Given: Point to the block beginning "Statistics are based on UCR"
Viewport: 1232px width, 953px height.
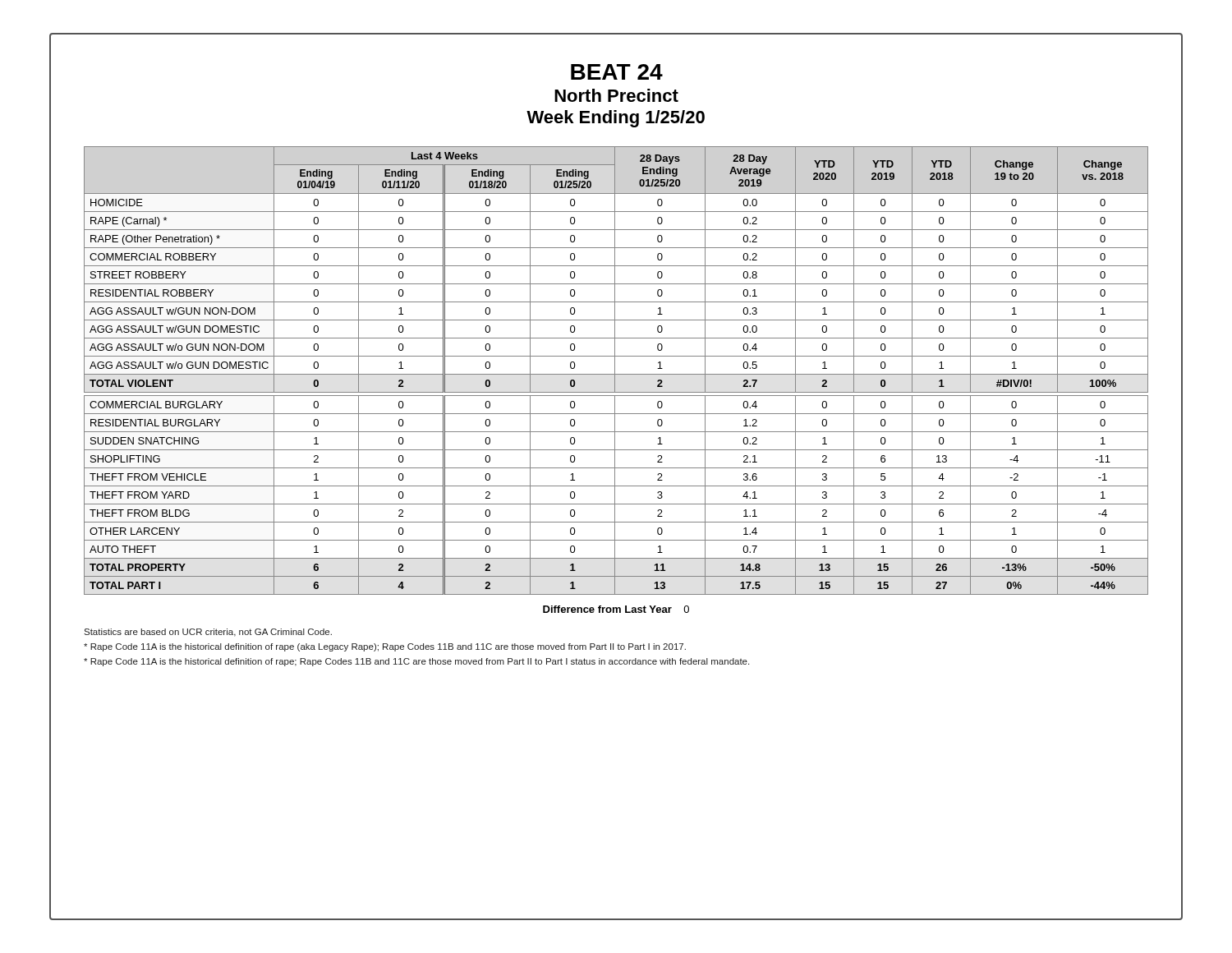Looking at the screenshot, I should (x=208, y=632).
